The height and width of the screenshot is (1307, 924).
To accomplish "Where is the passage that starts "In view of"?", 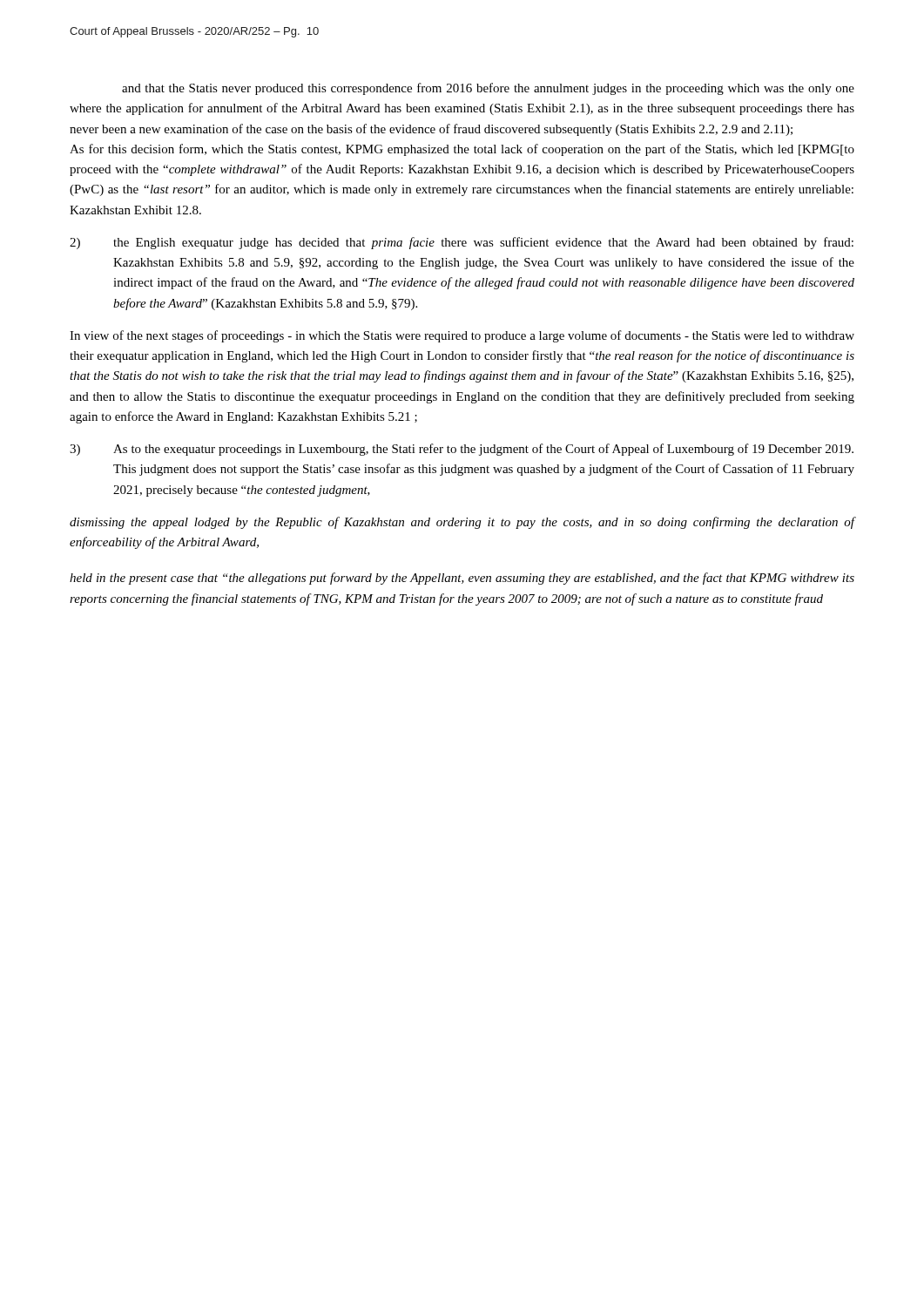I will [x=462, y=376].
